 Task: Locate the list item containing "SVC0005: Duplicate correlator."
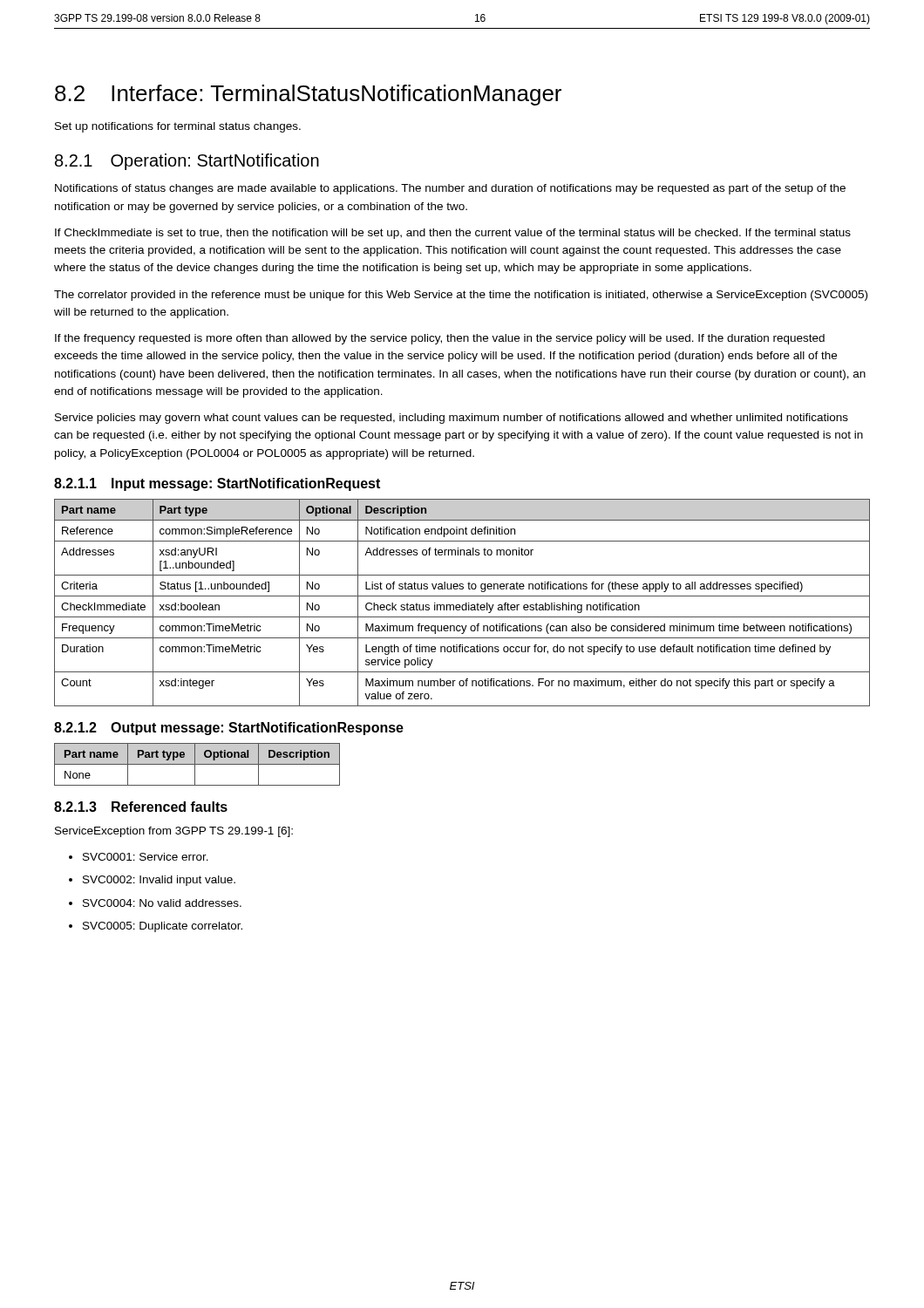(163, 927)
